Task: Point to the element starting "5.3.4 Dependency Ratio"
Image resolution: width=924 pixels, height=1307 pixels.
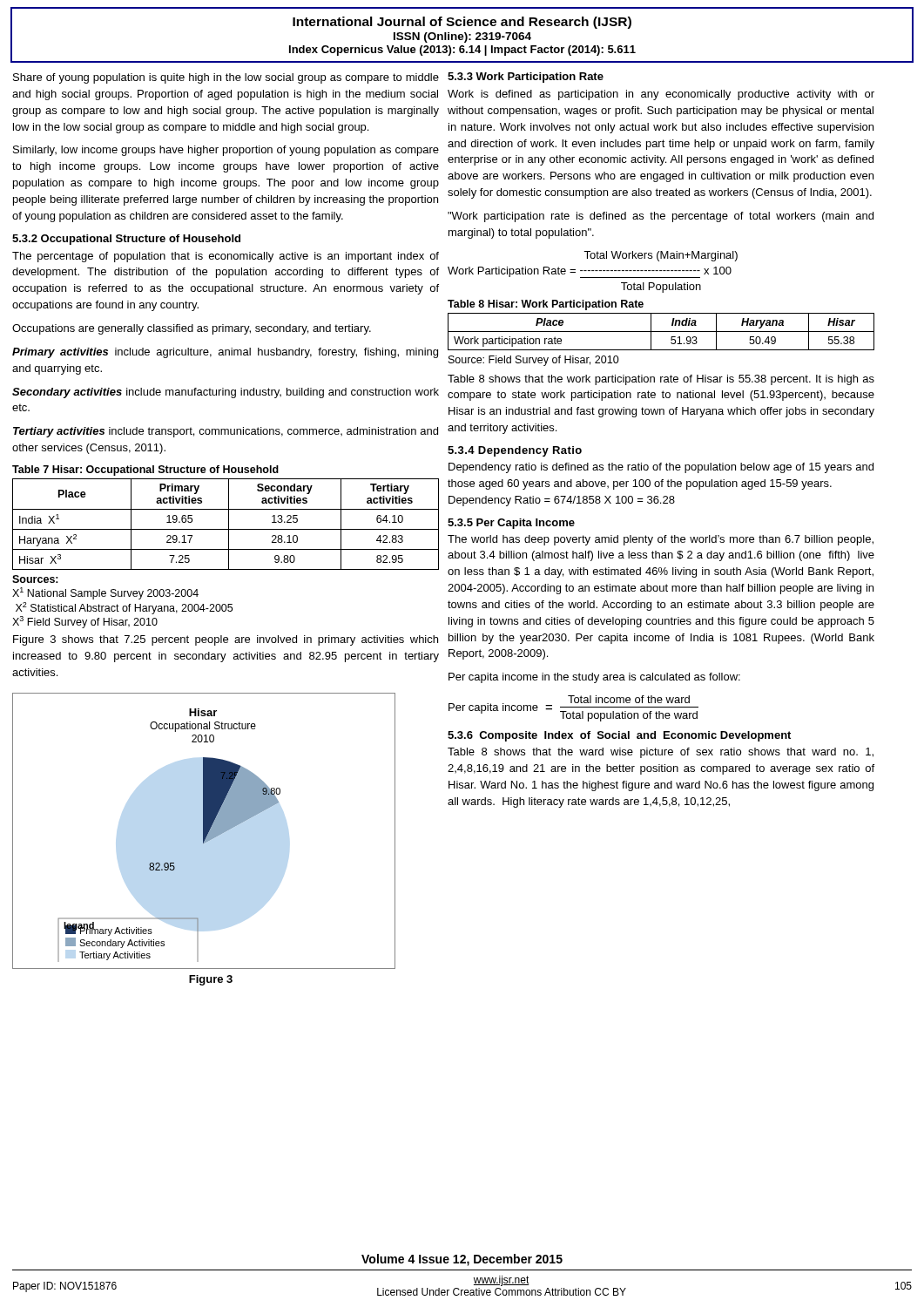Action: [515, 450]
